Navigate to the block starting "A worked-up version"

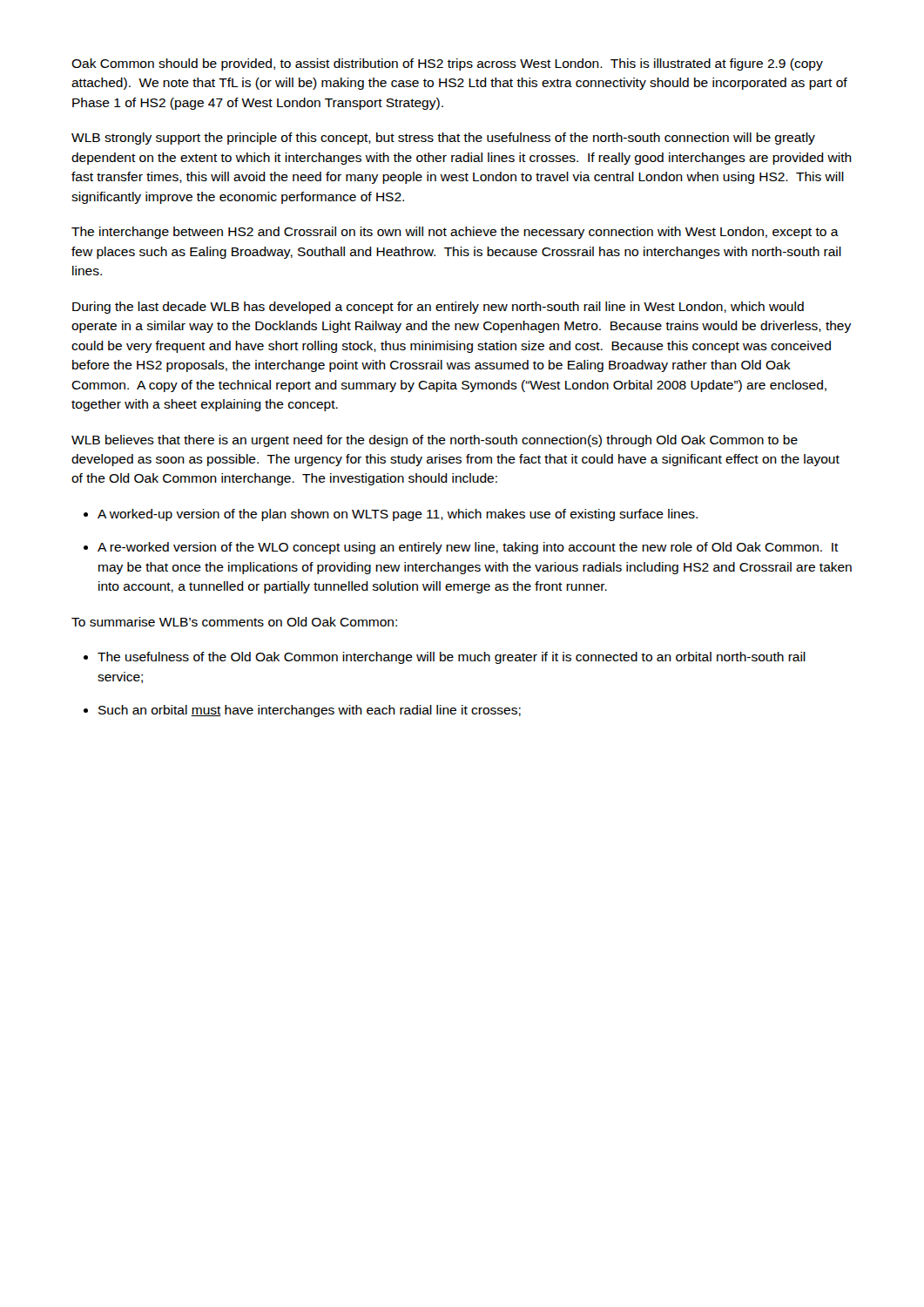[398, 514]
